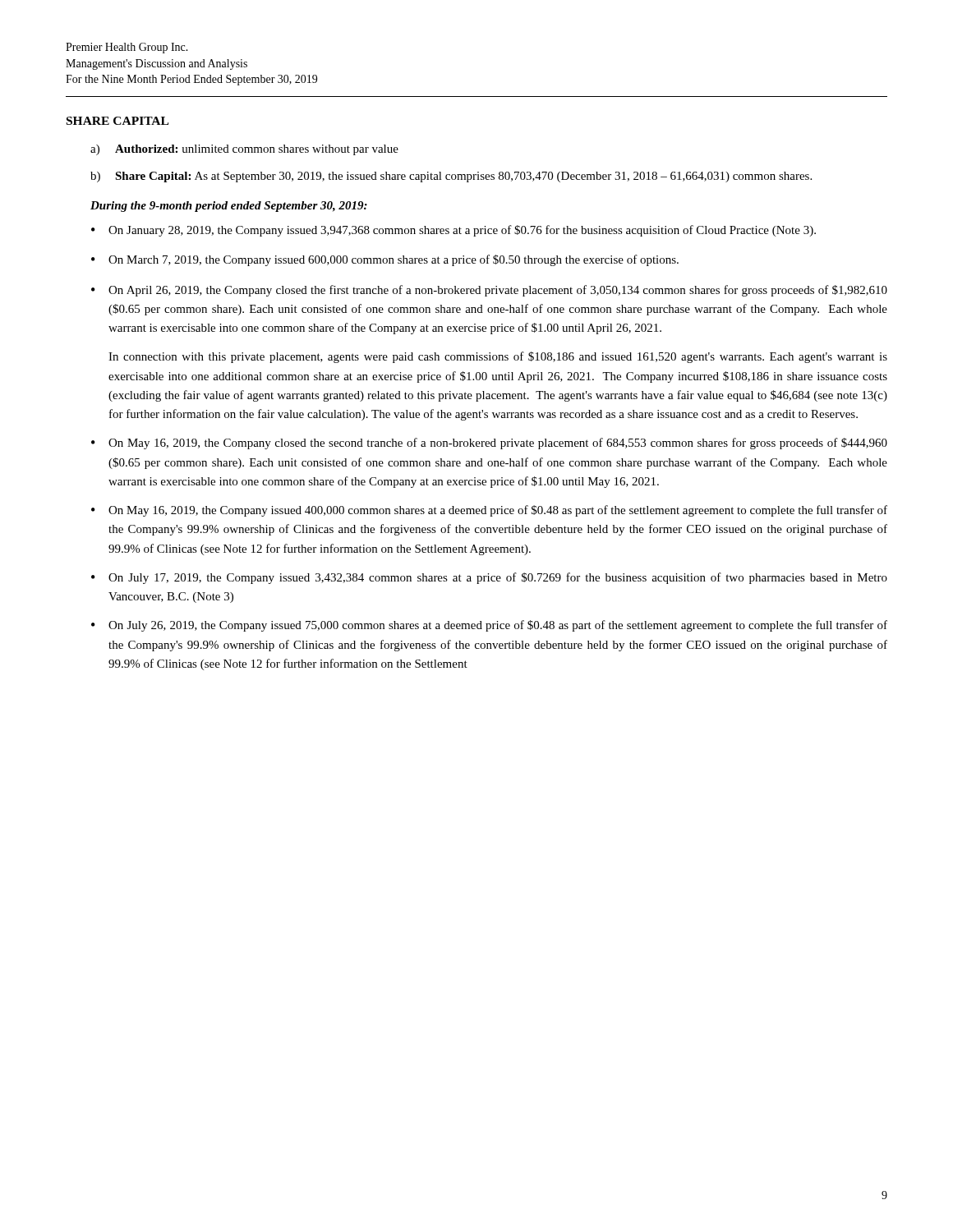The height and width of the screenshot is (1232, 953).
Task: Click on the list item with the text "• On March 7, 2019, the"
Action: [x=489, y=261]
